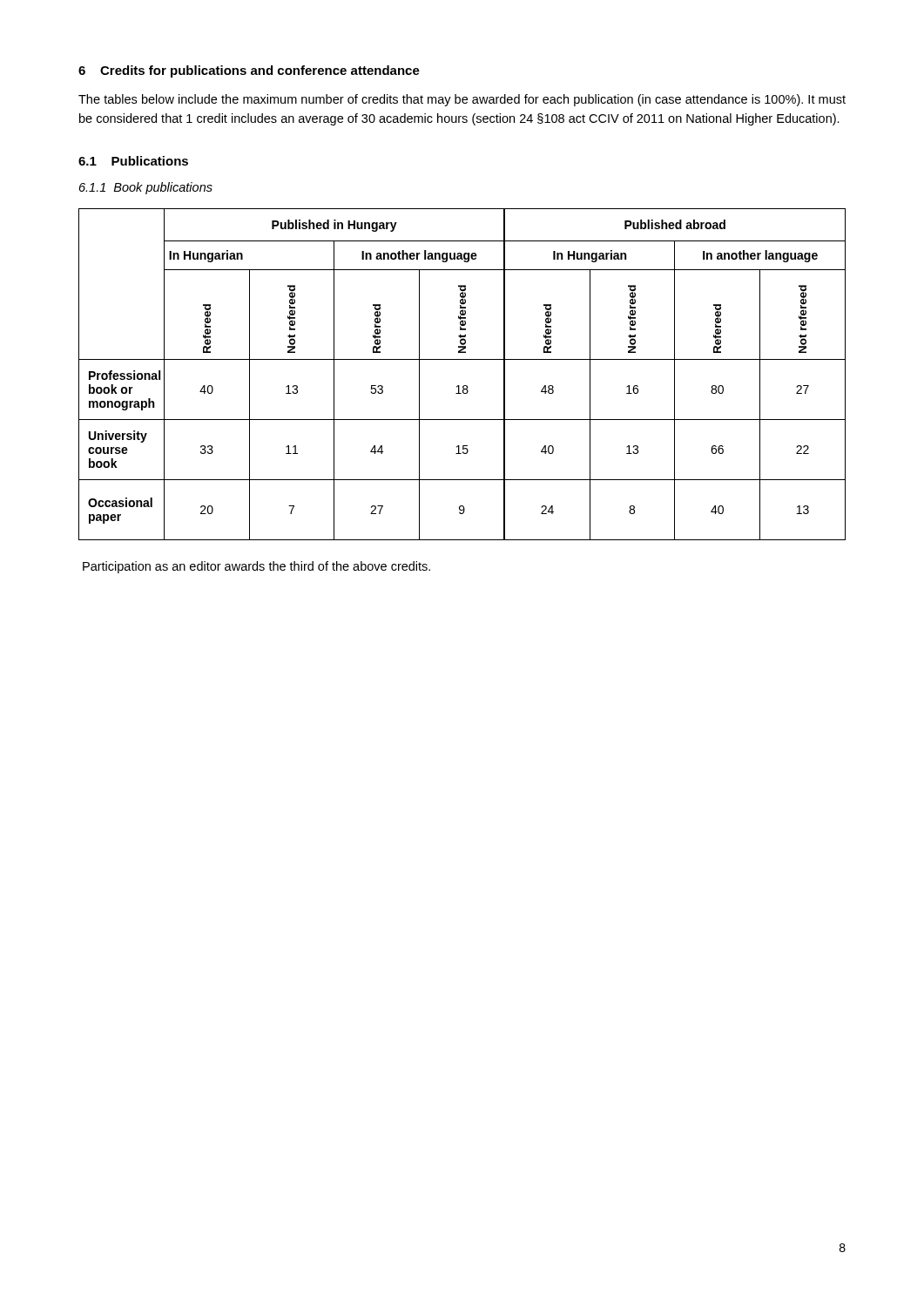924x1307 pixels.
Task: Select a caption
Action: point(145,187)
